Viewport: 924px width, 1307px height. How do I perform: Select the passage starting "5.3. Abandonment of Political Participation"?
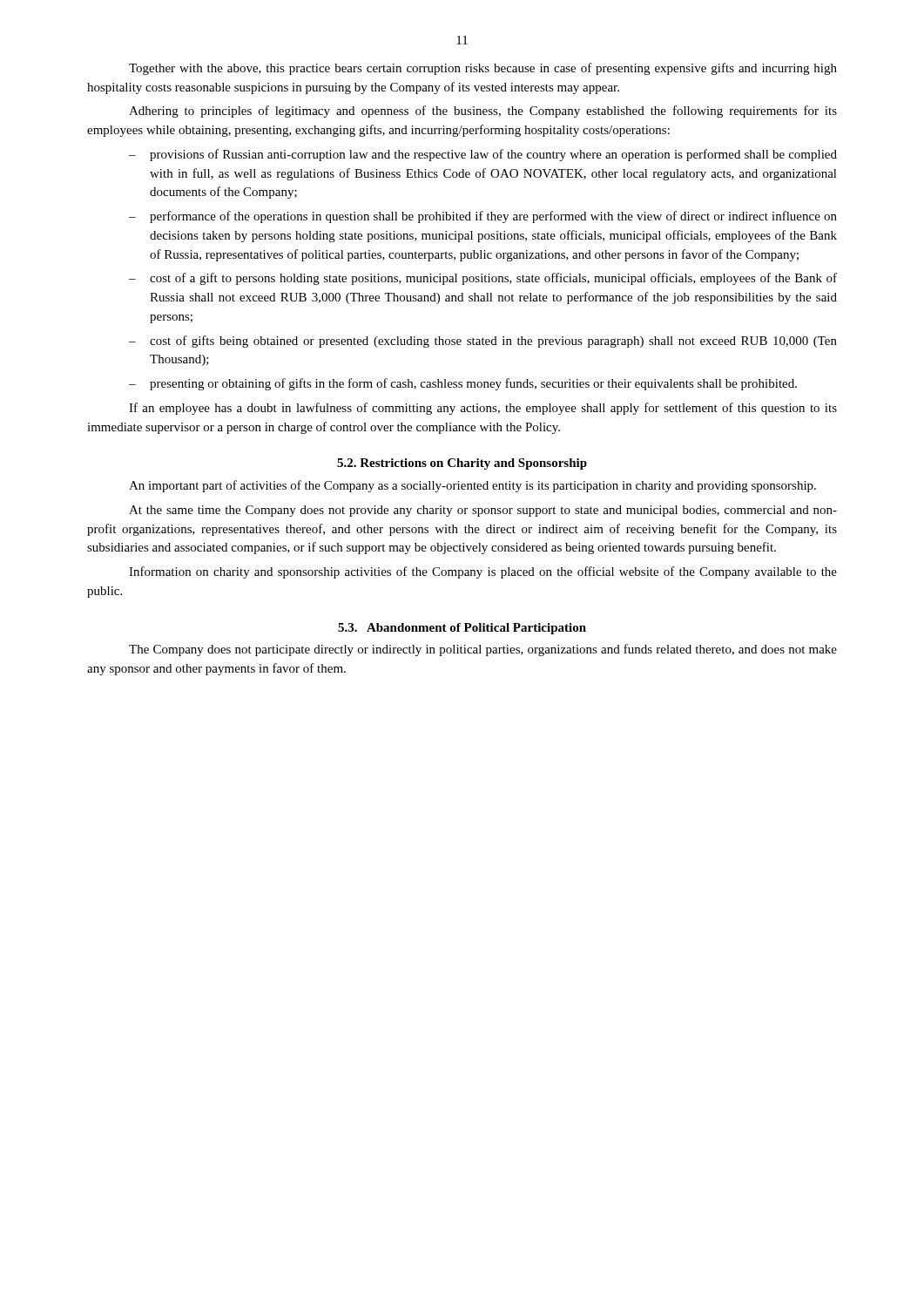point(462,627)
